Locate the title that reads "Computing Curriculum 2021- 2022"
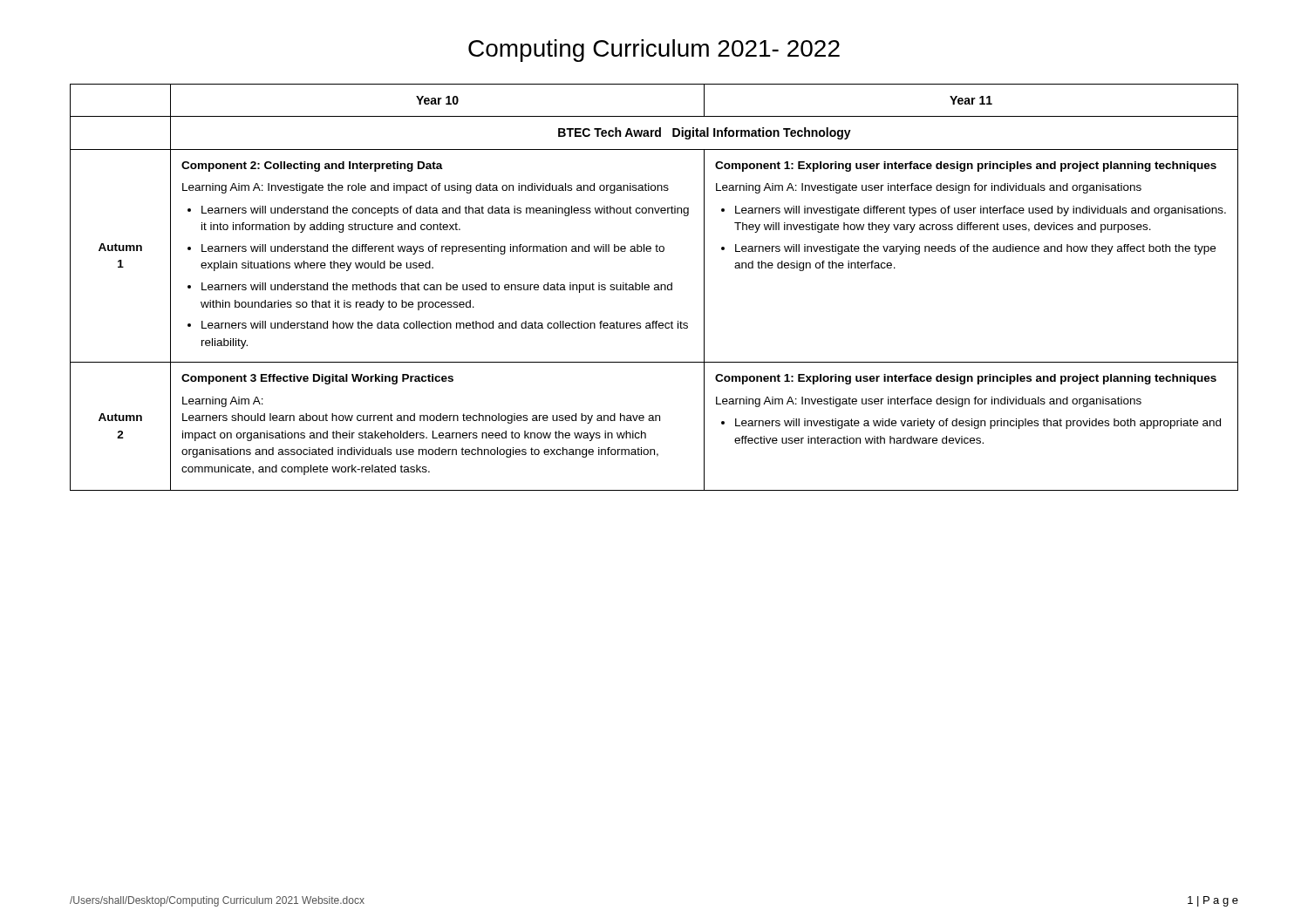The image size is (1308, 924). pyautogui.click(x=654, y=49)
